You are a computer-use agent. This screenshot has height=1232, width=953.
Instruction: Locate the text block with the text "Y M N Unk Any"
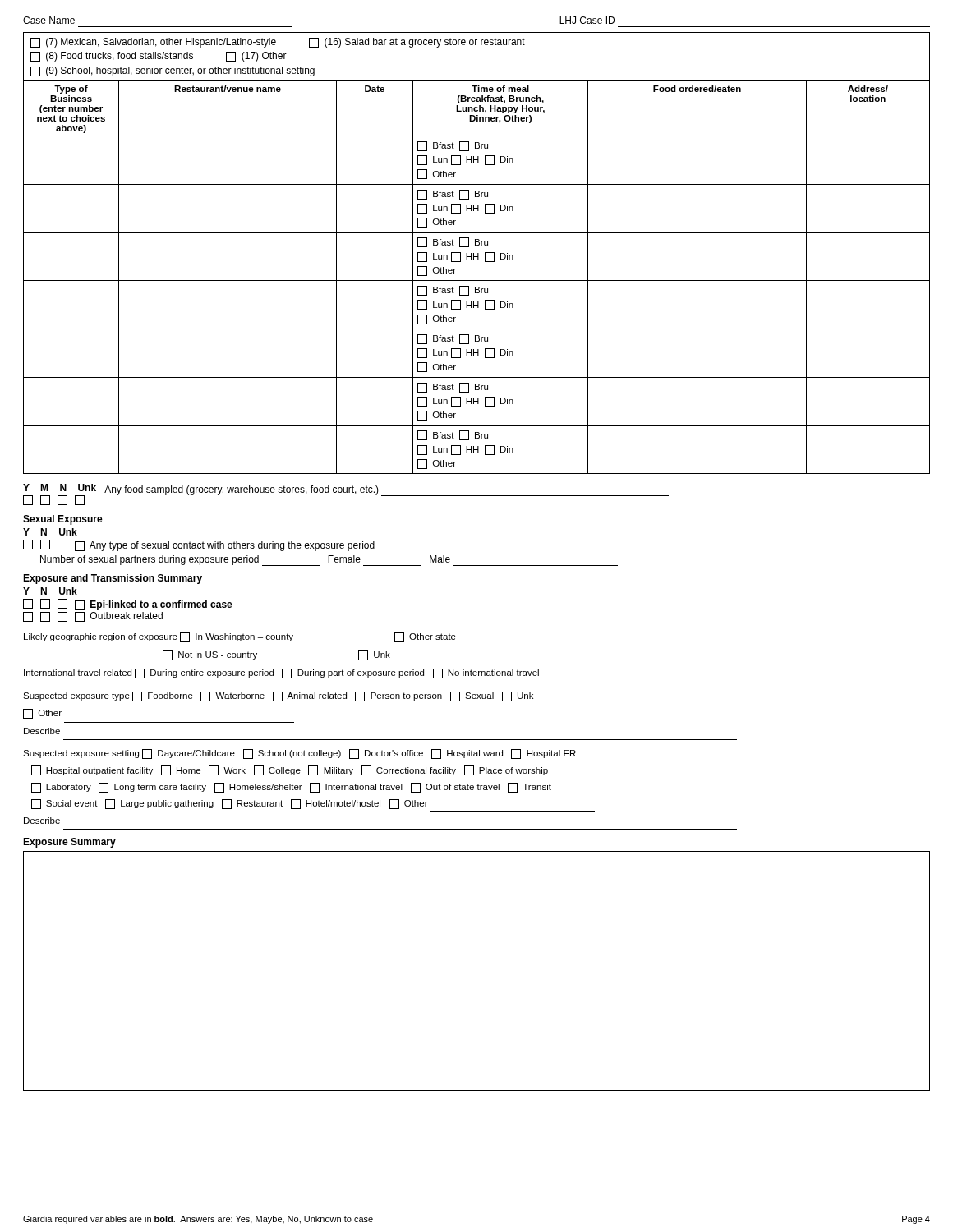point(476,494)
